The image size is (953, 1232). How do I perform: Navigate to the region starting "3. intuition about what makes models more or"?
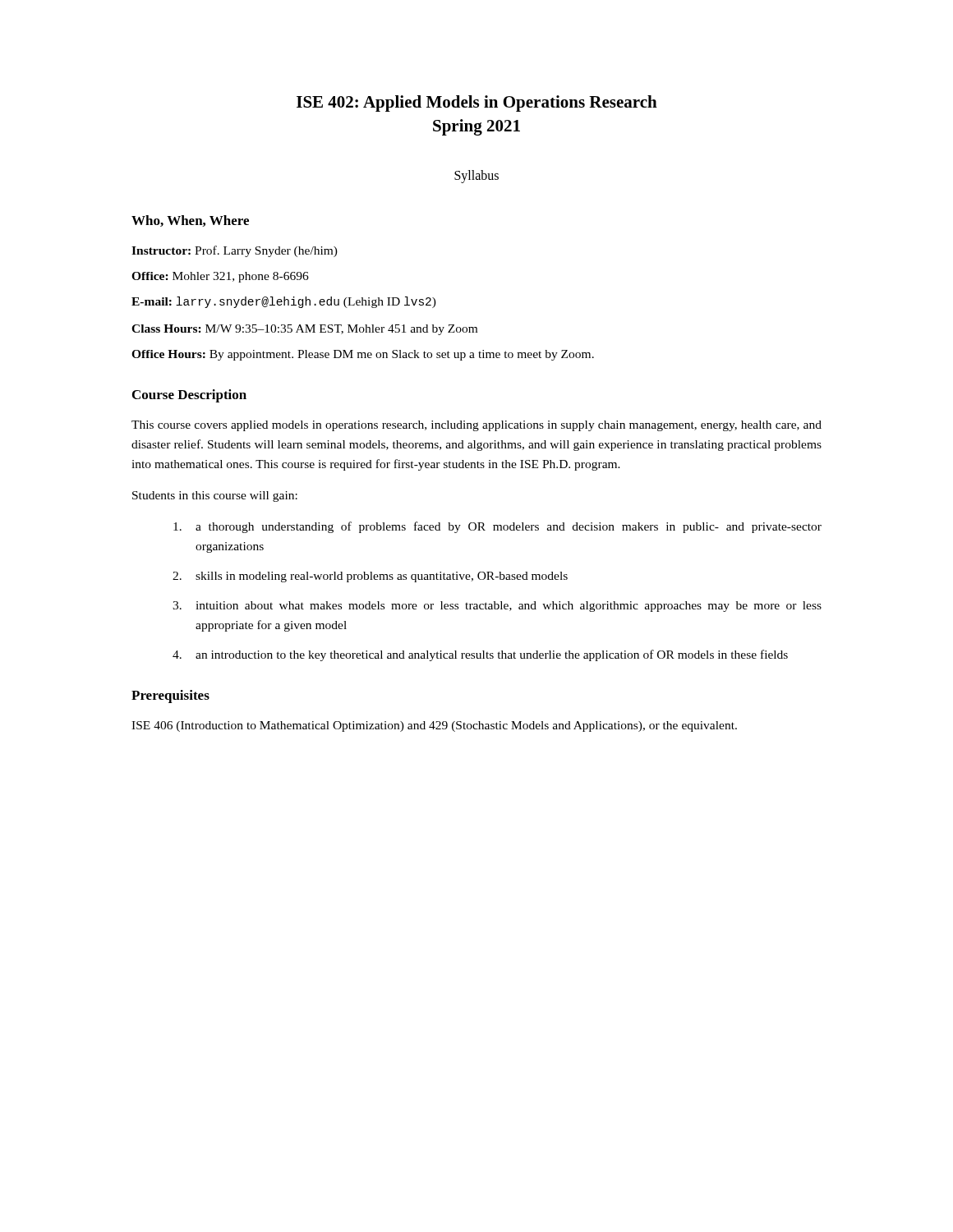pyautogui.click(x=497, y=615)
